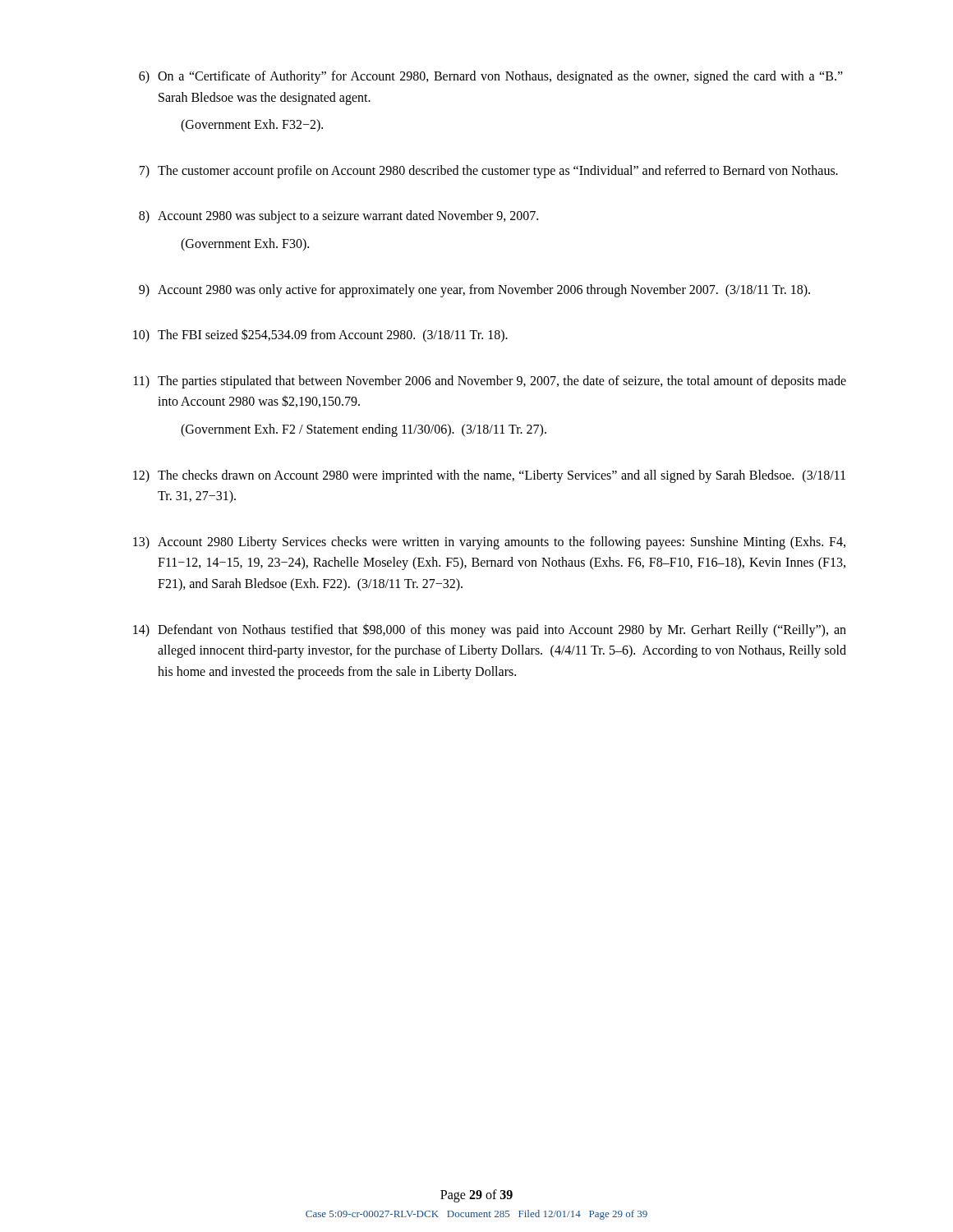This screenshot has height=1232, width=953.
Task: Find the block on this page that starts "13) Account 2980 Liberty Services checks were"
Action: coord(476,566)
